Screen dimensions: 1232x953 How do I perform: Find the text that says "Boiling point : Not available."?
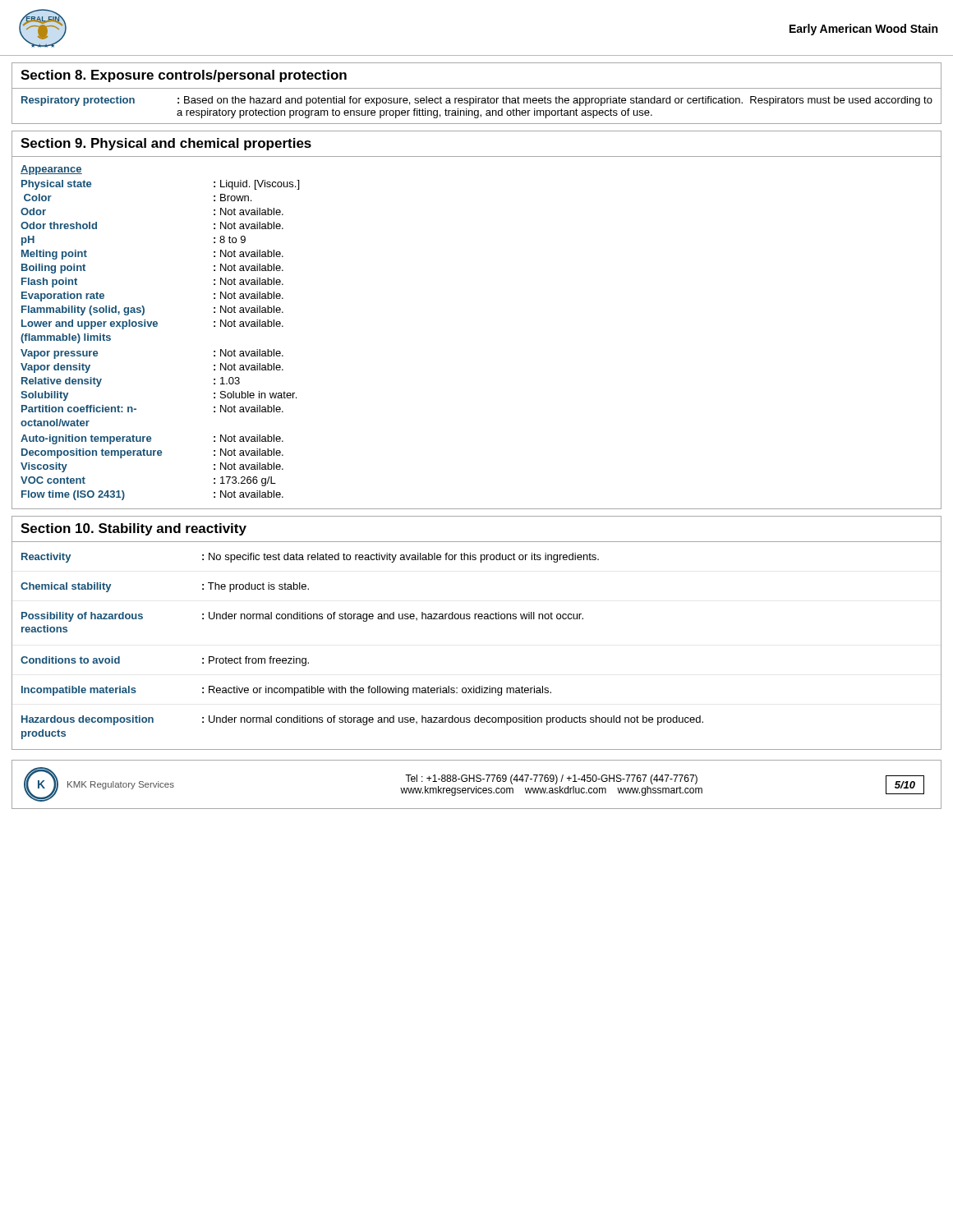[50, 268]
